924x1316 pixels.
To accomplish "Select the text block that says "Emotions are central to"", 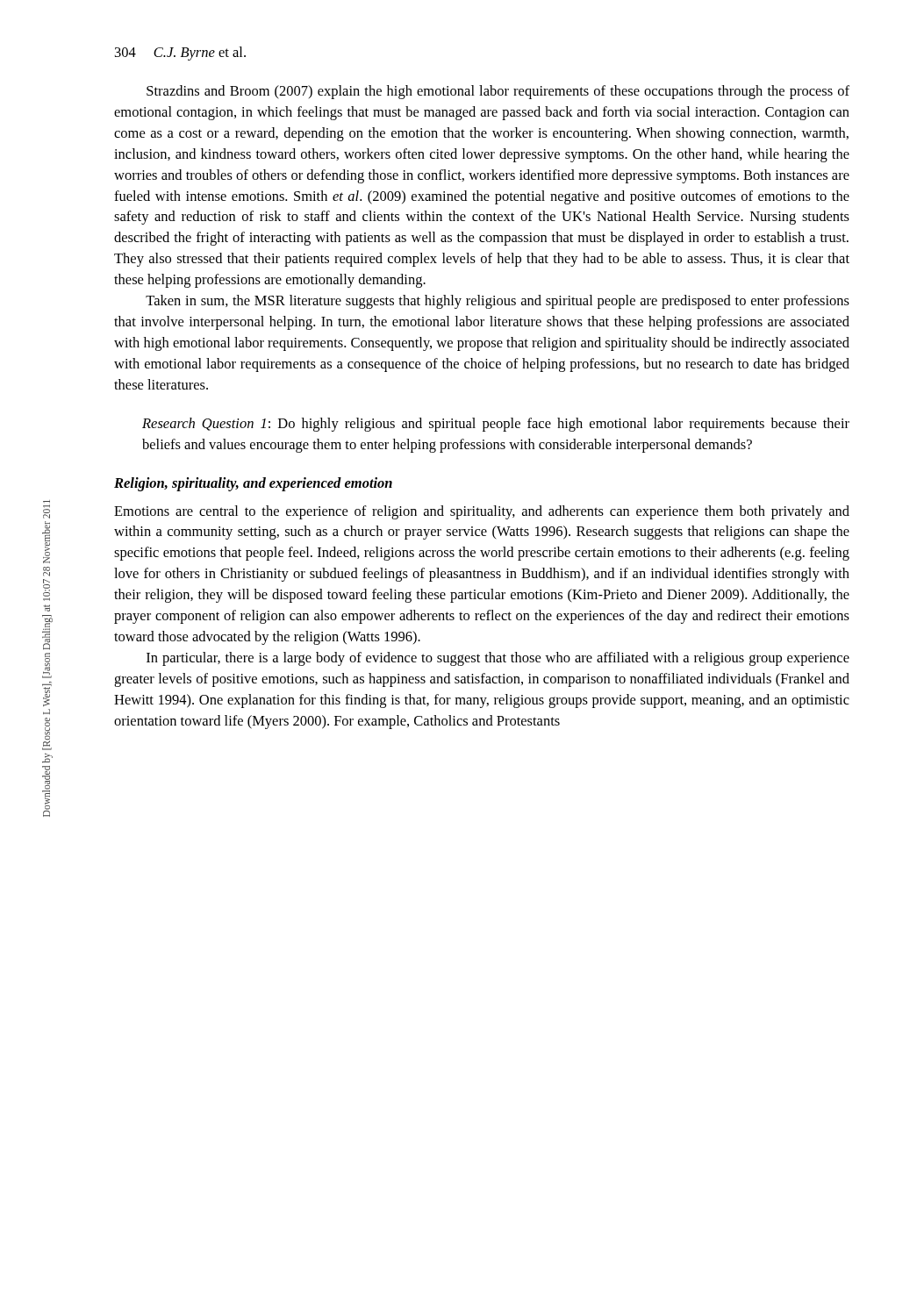I will click(x=482, y=574).
